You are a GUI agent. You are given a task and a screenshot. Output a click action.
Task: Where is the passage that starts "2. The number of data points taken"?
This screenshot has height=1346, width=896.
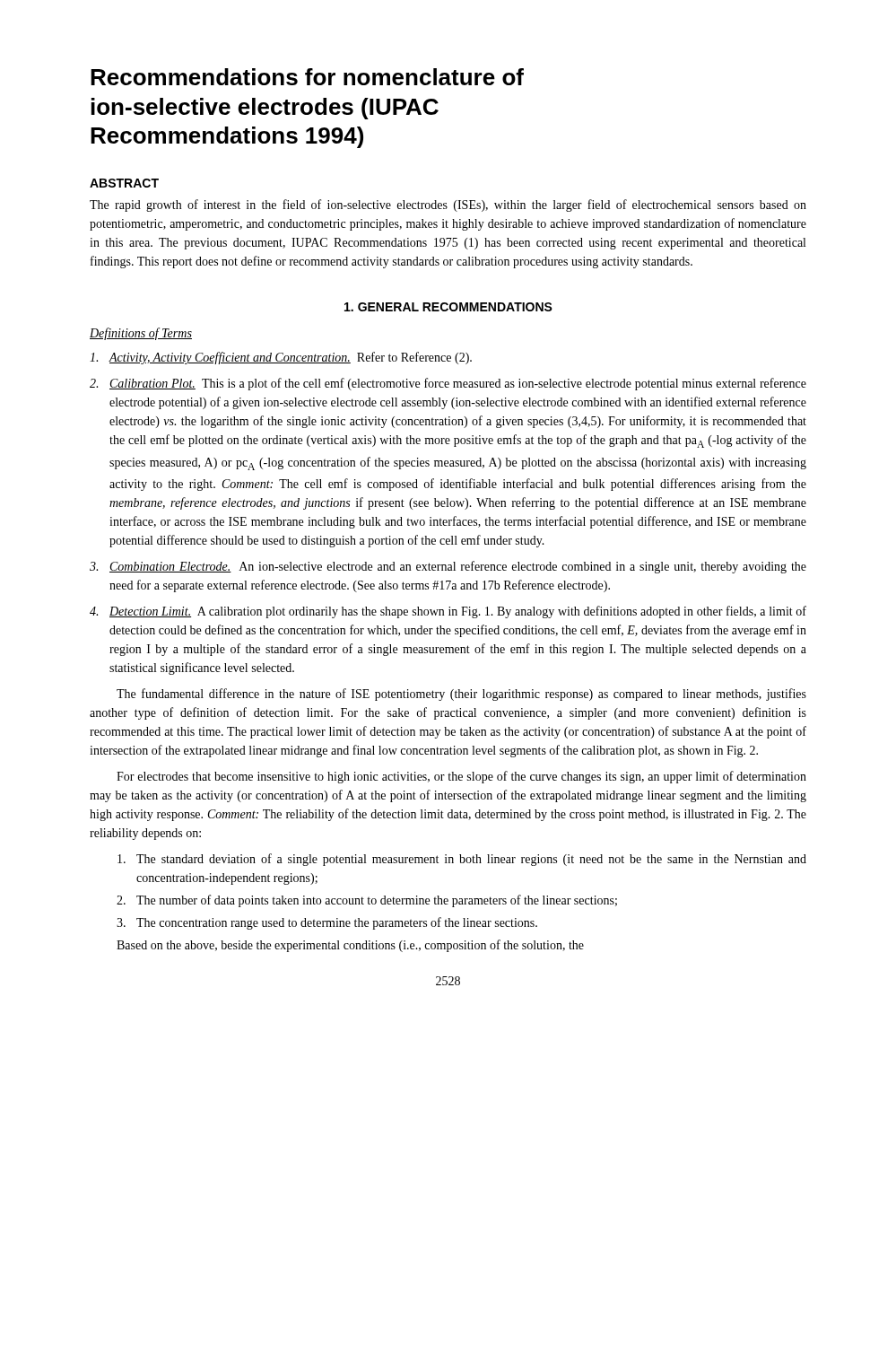click(x=367, y=900)
